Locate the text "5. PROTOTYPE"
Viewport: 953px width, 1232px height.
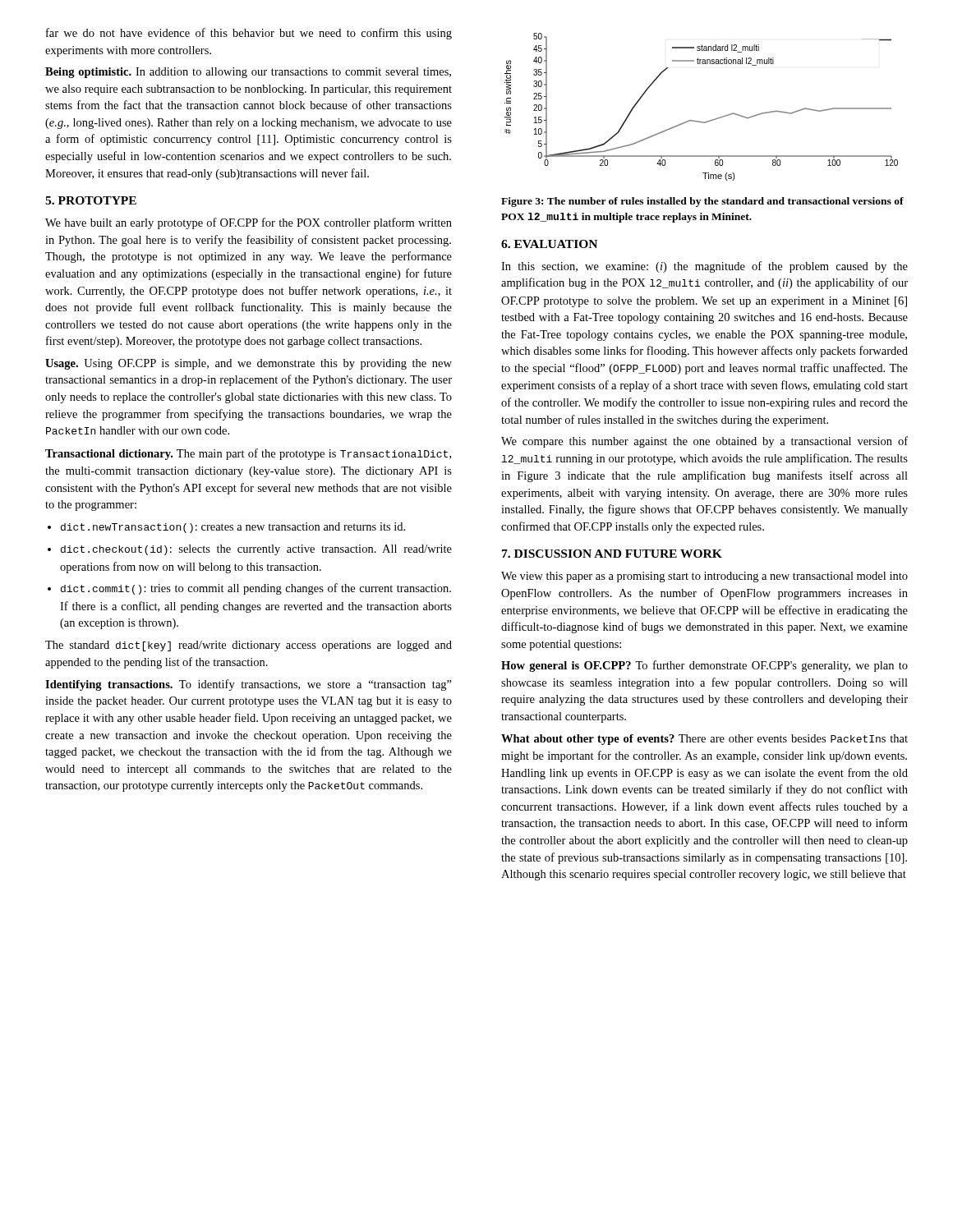[91, 200]
